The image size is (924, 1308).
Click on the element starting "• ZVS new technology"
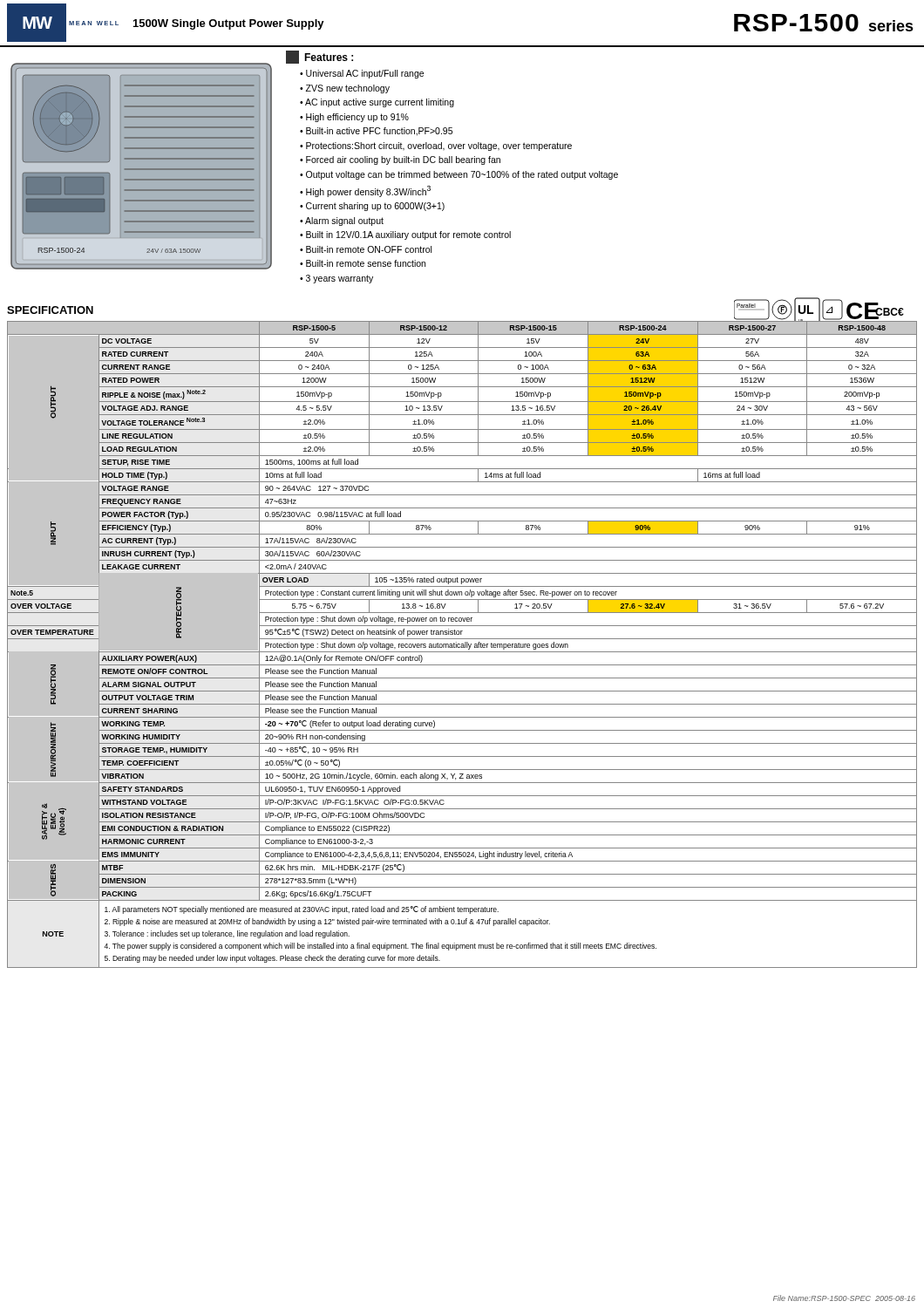tap(345, 88)
